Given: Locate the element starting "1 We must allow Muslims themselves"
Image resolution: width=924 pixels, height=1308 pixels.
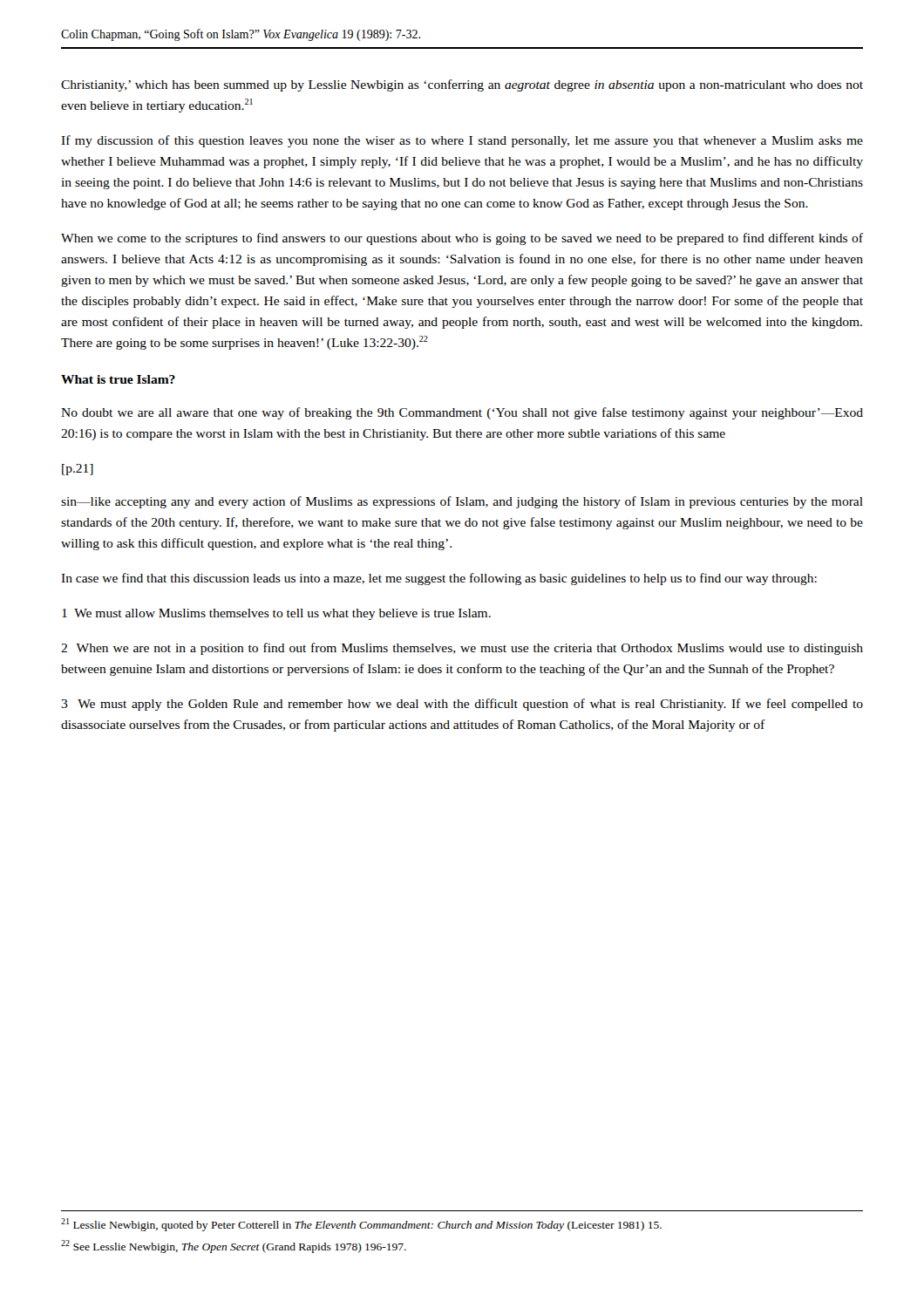Looking at the screenshot, I should (x=462, y=613).
